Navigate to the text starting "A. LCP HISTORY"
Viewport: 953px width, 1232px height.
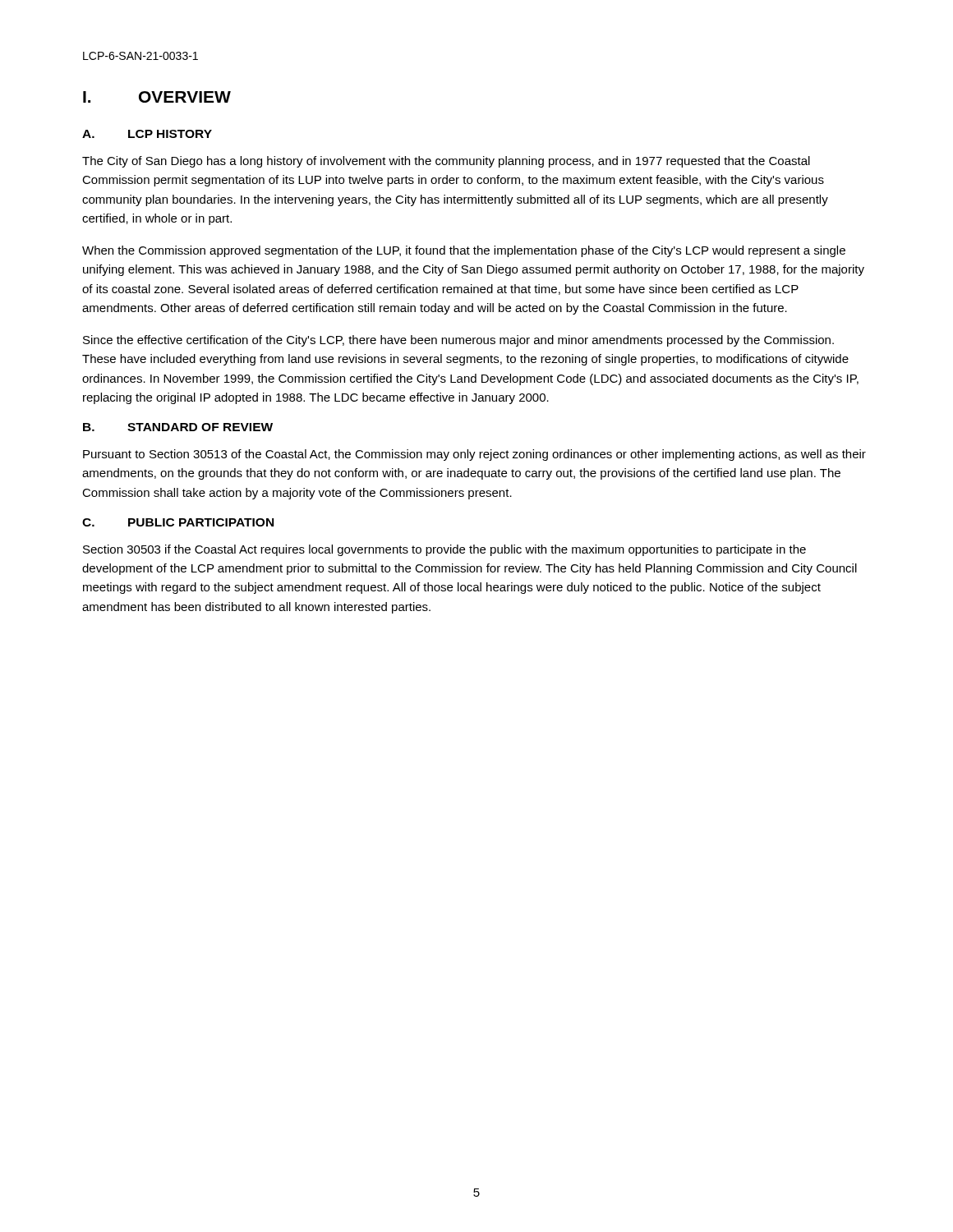[147, 134]
